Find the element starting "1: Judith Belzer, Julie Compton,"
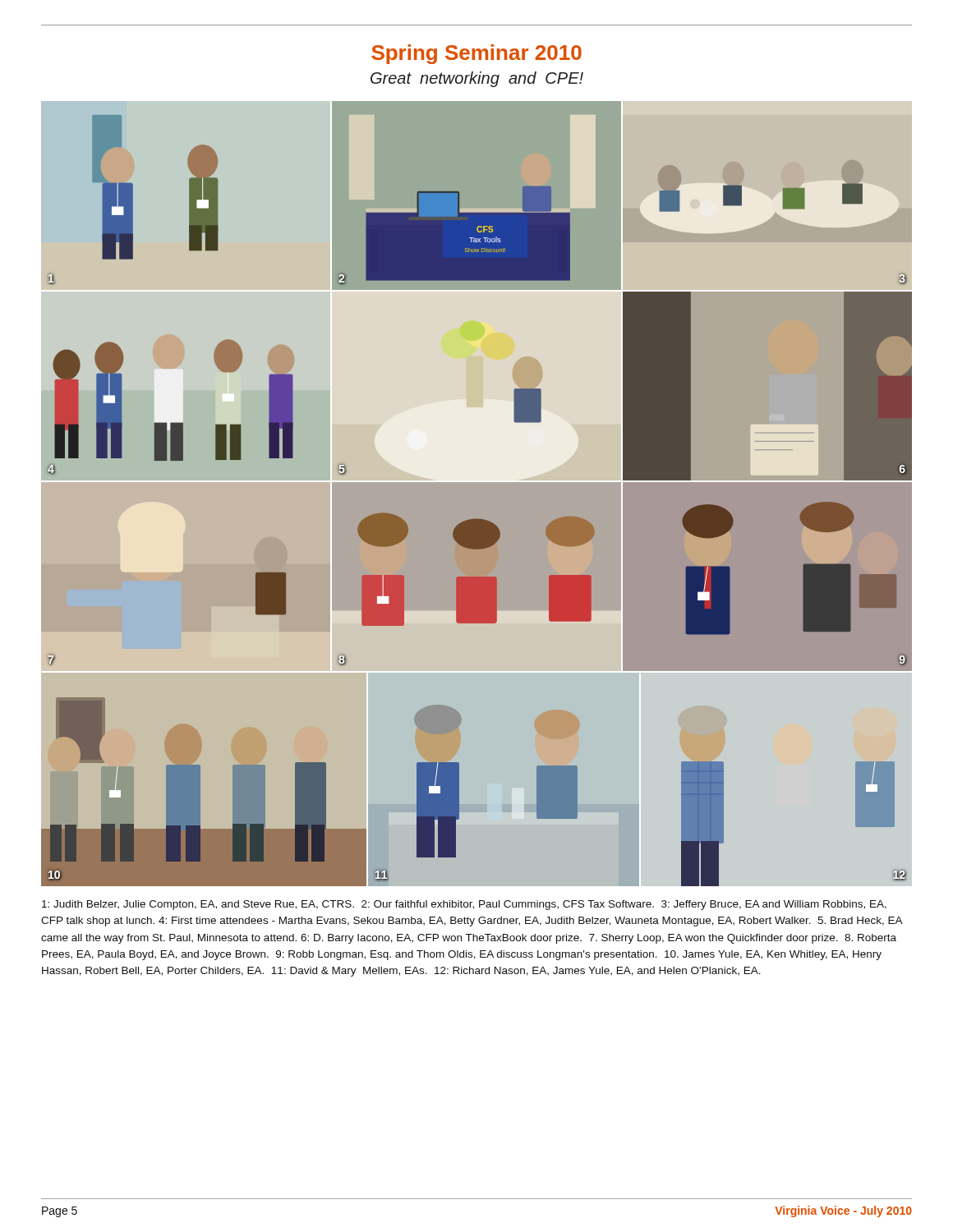Viewport: 953px width, 1232px height. pos(471,937)
